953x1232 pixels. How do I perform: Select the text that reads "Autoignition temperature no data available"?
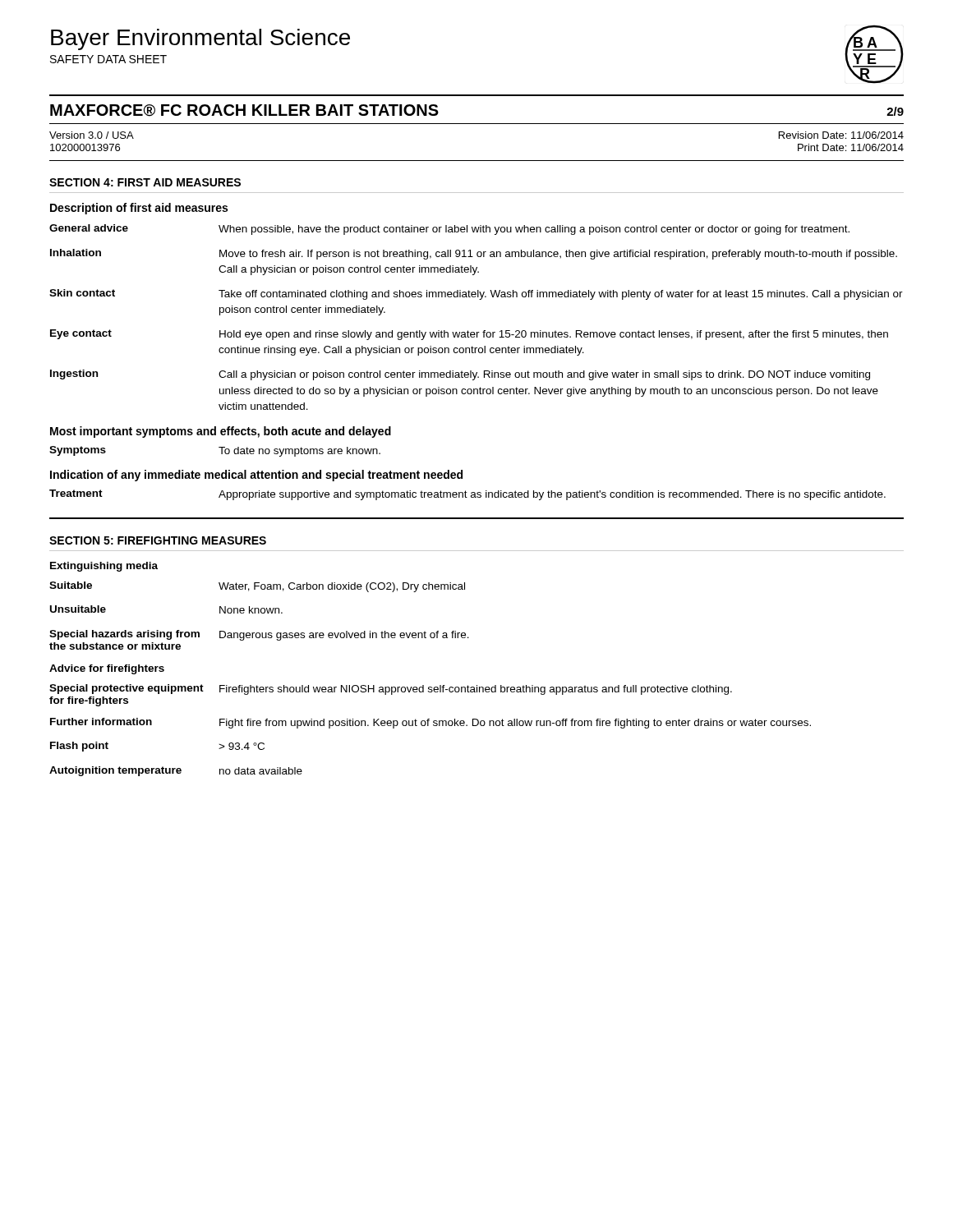click(176, 771)
